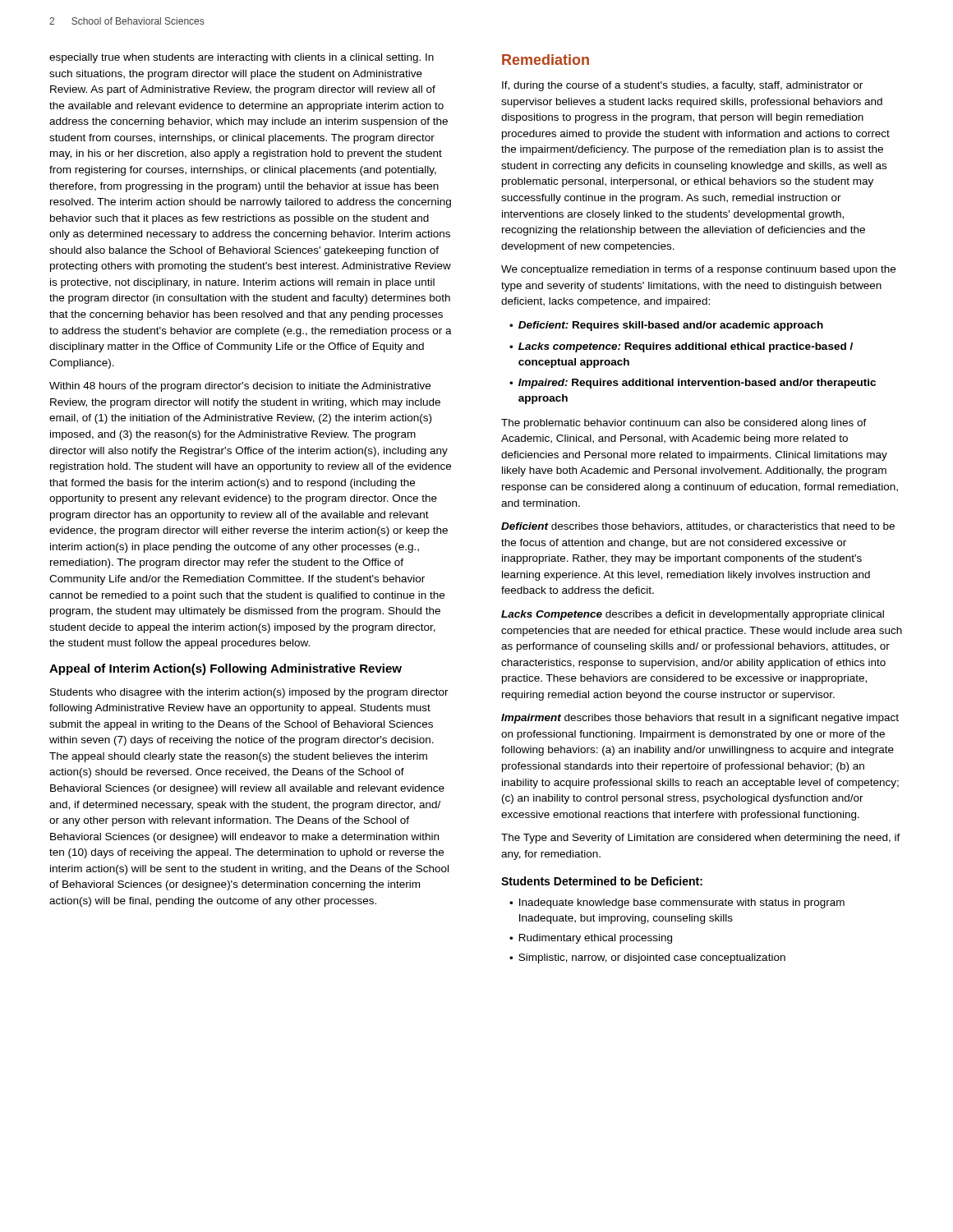Locate the element starting "• Inadequate knowledge base"
This screenshot has height=1232, width=953.
click(x=707, y=910)
